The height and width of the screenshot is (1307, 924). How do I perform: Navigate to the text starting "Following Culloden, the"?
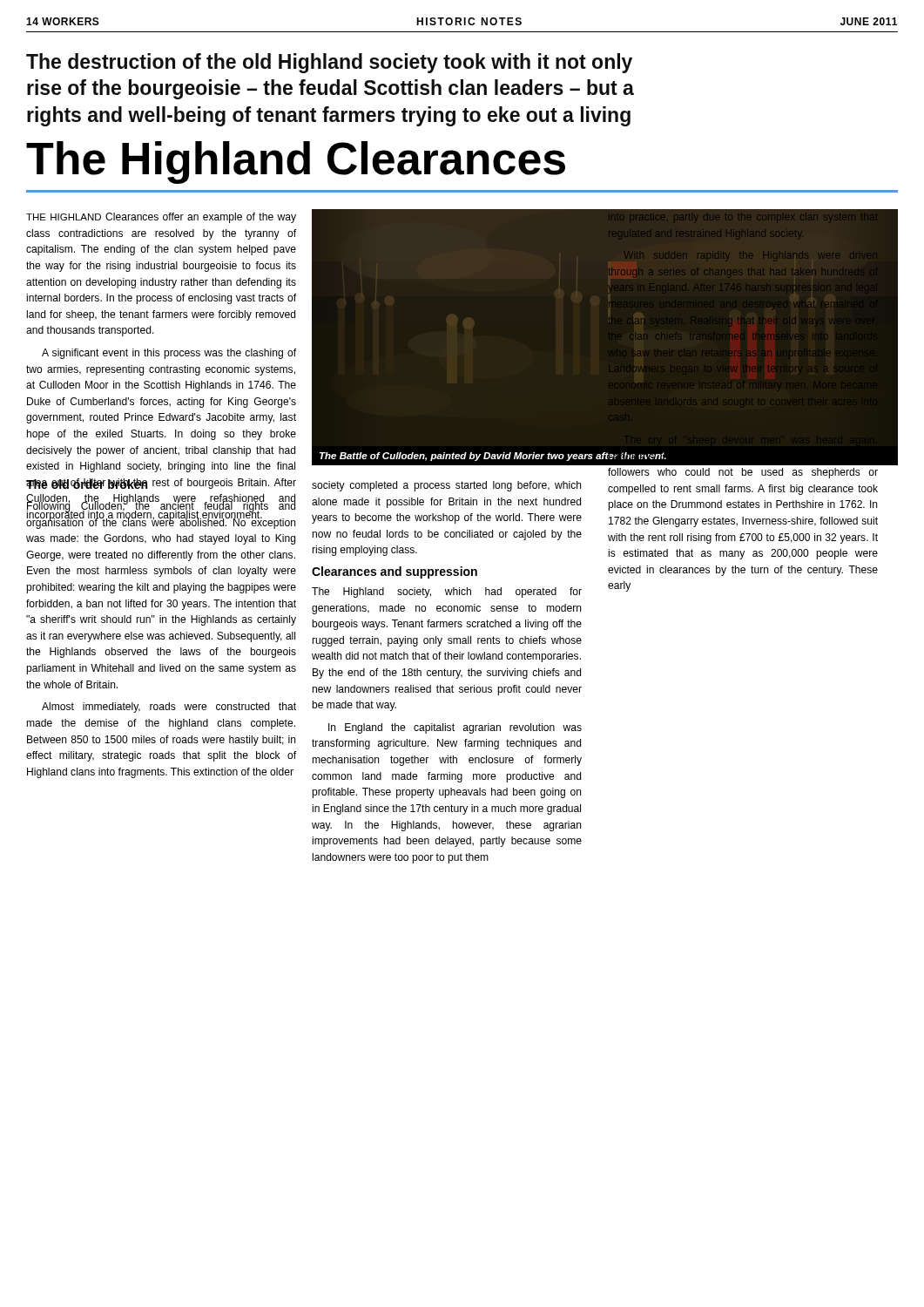point(161,639)
